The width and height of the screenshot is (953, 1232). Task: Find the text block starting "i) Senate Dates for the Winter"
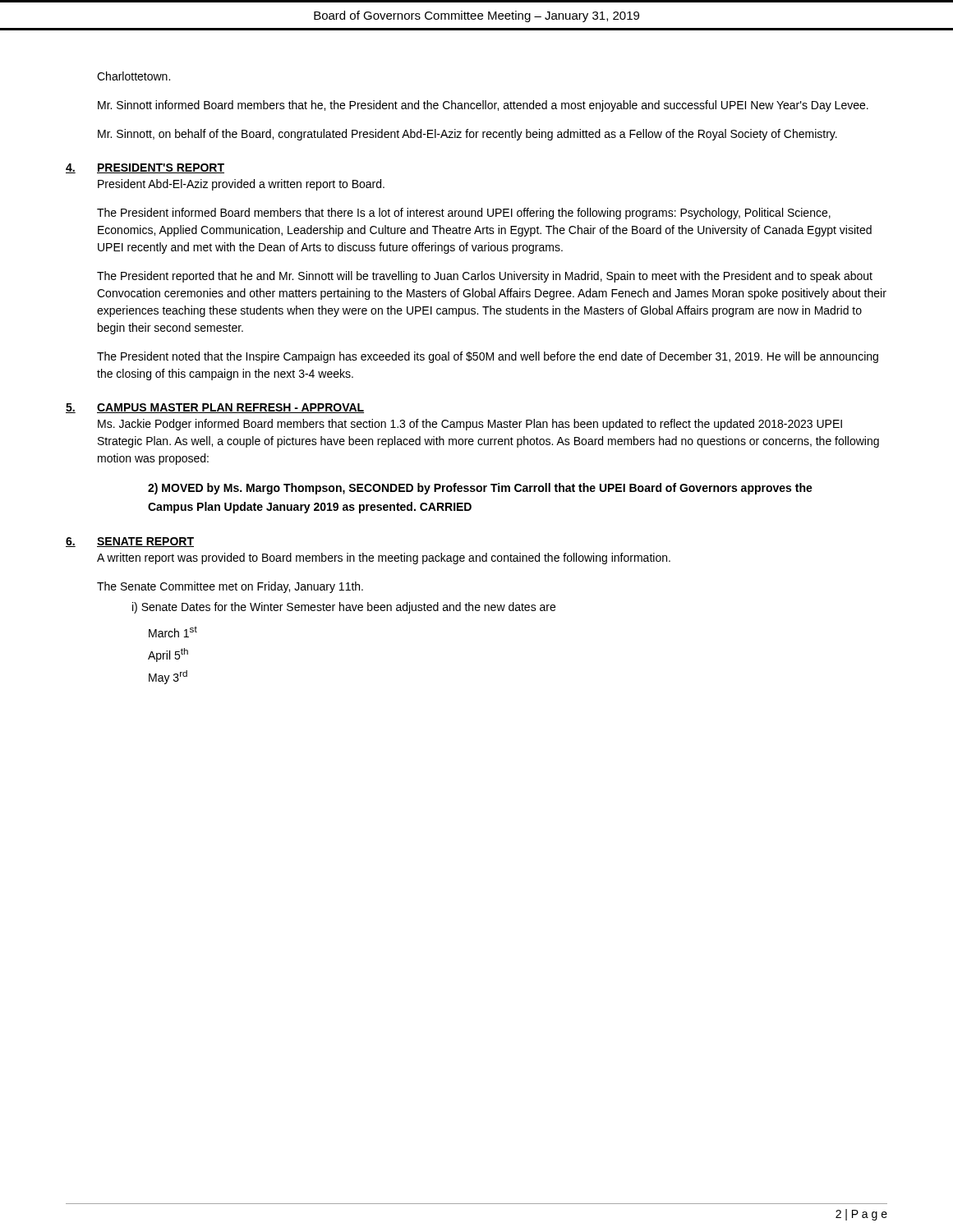click(x=344, y=607)
